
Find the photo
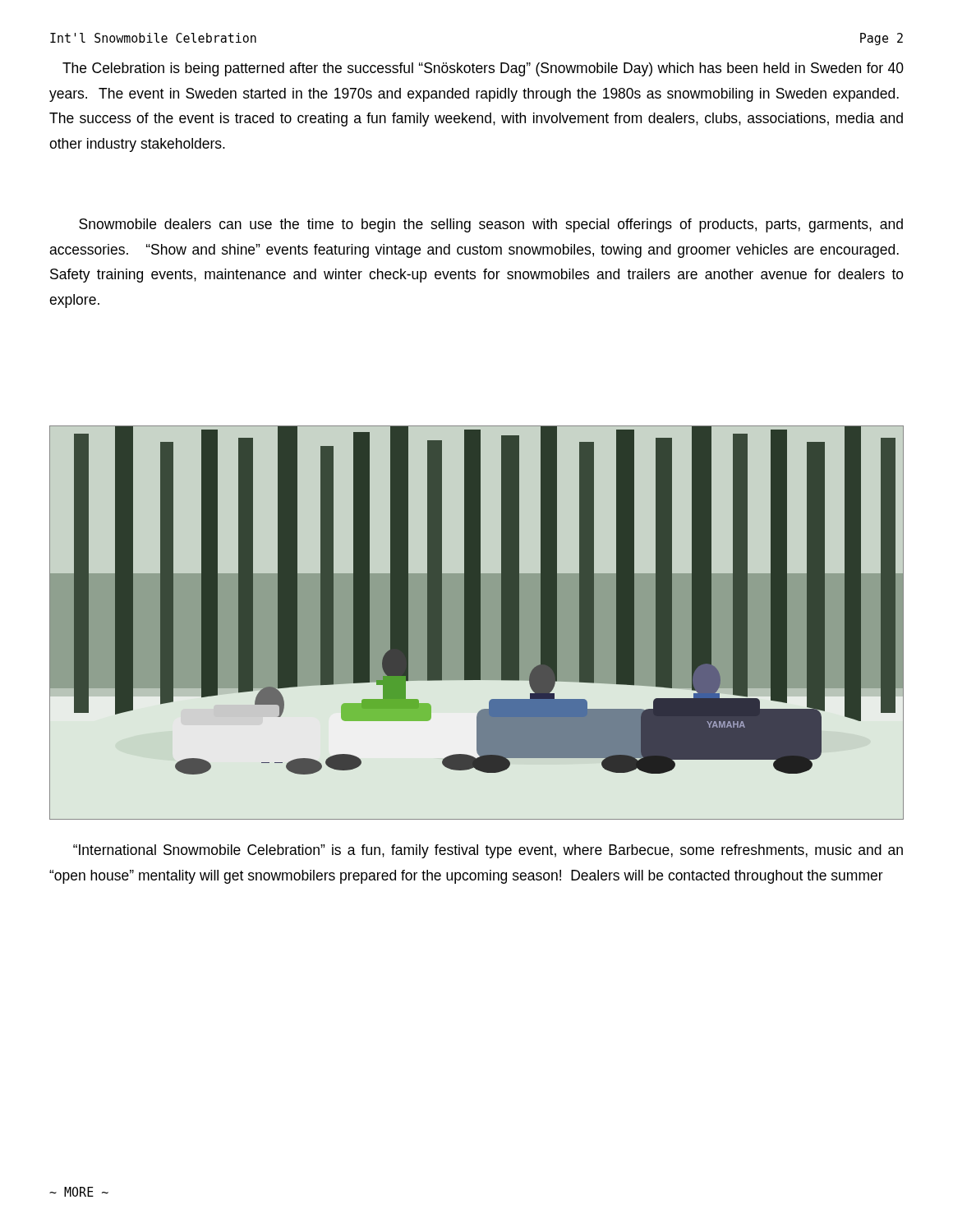[476, 623]
